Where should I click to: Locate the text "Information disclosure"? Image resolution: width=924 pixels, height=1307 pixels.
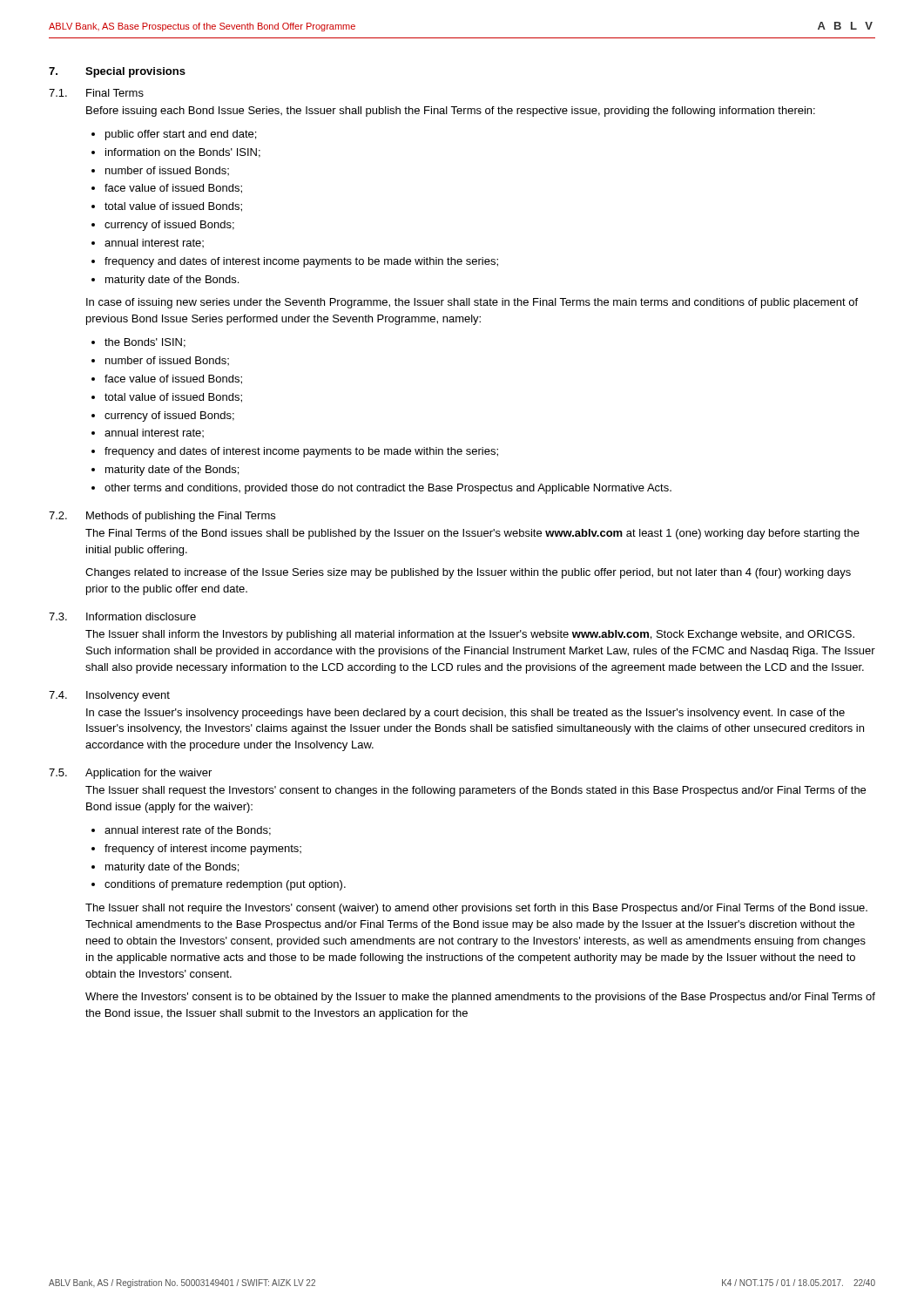click(x=141, y=617)
